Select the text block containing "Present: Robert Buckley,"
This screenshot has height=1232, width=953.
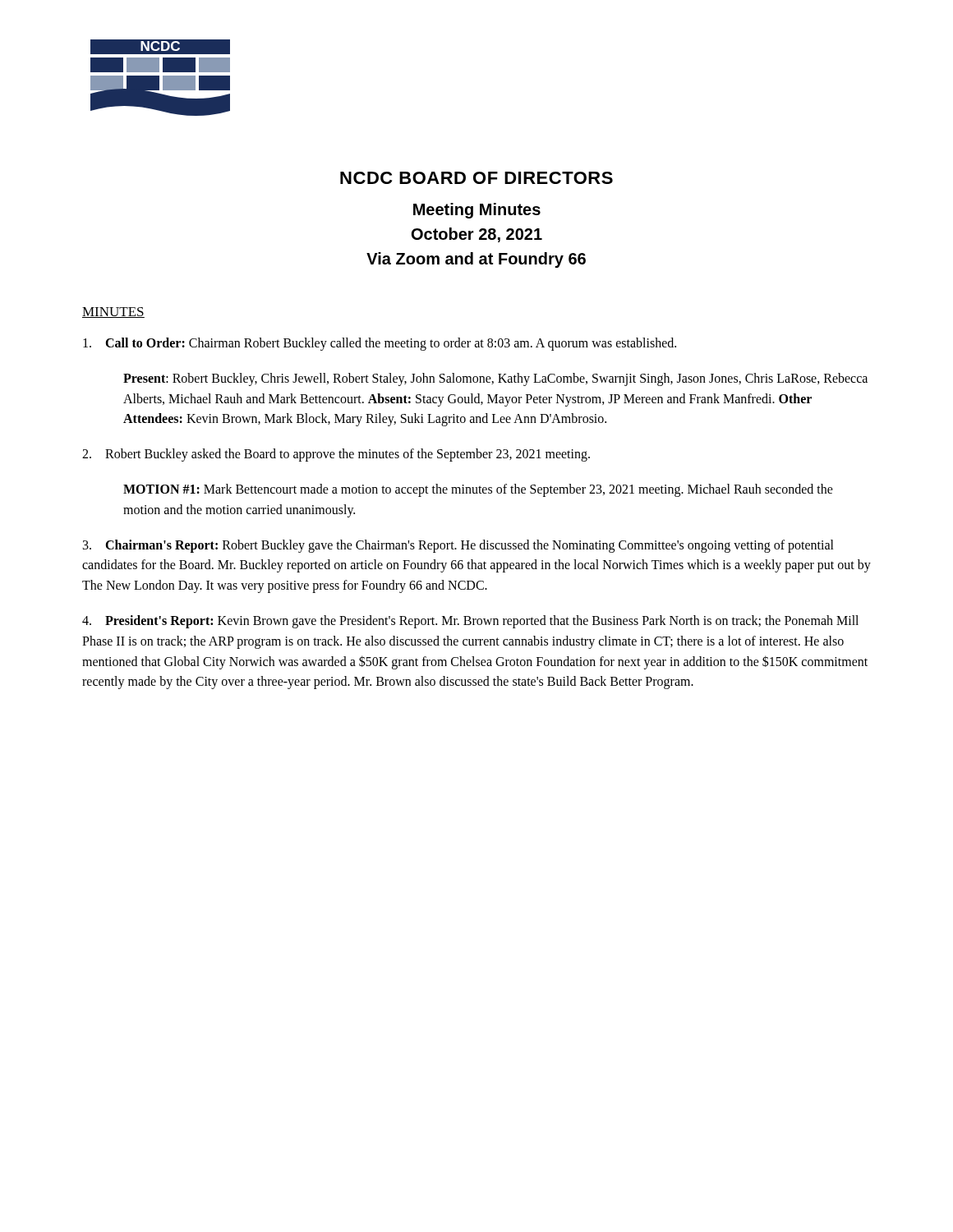point(496,398)
